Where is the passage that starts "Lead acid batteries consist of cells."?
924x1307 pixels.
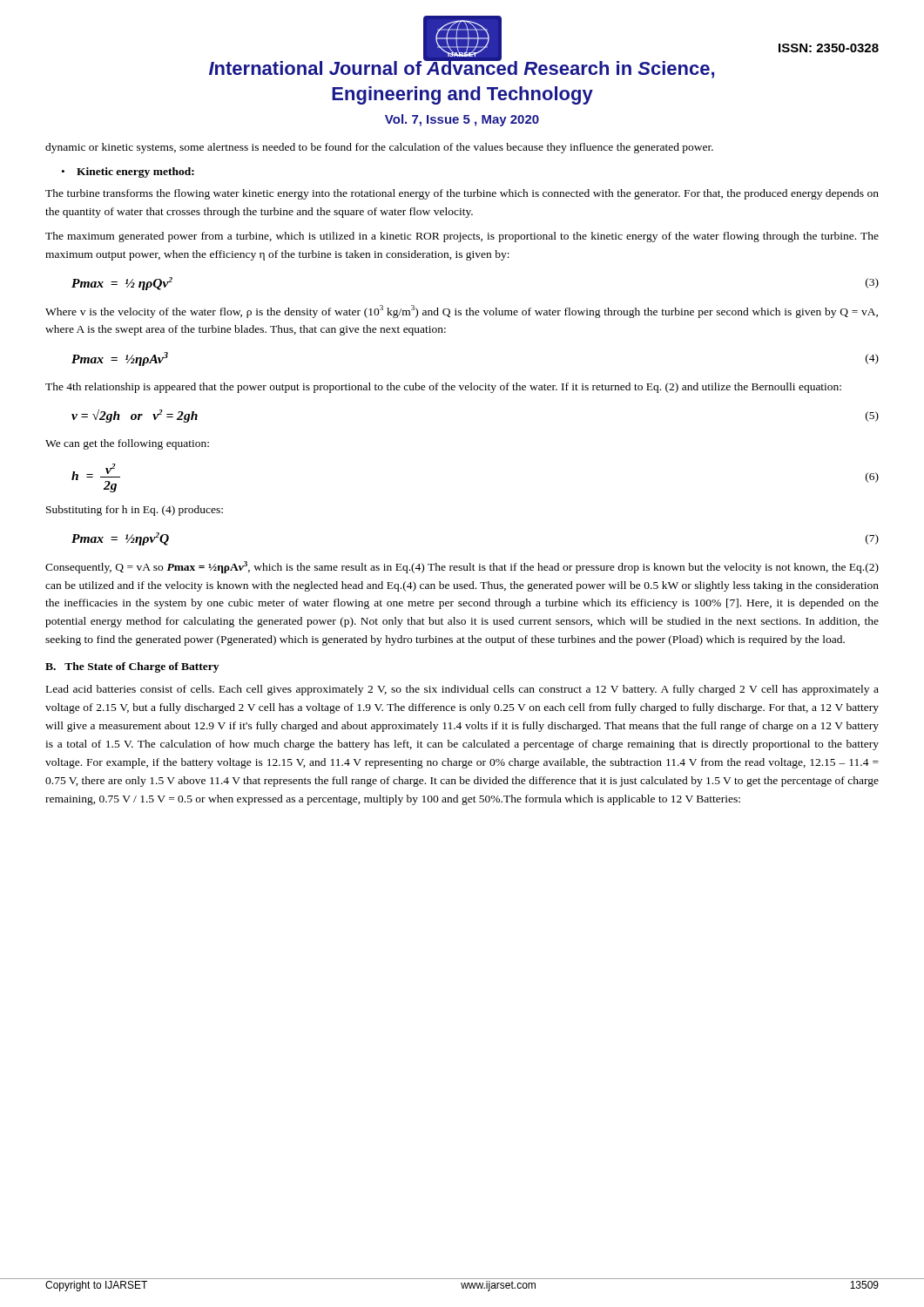[462, 744]
